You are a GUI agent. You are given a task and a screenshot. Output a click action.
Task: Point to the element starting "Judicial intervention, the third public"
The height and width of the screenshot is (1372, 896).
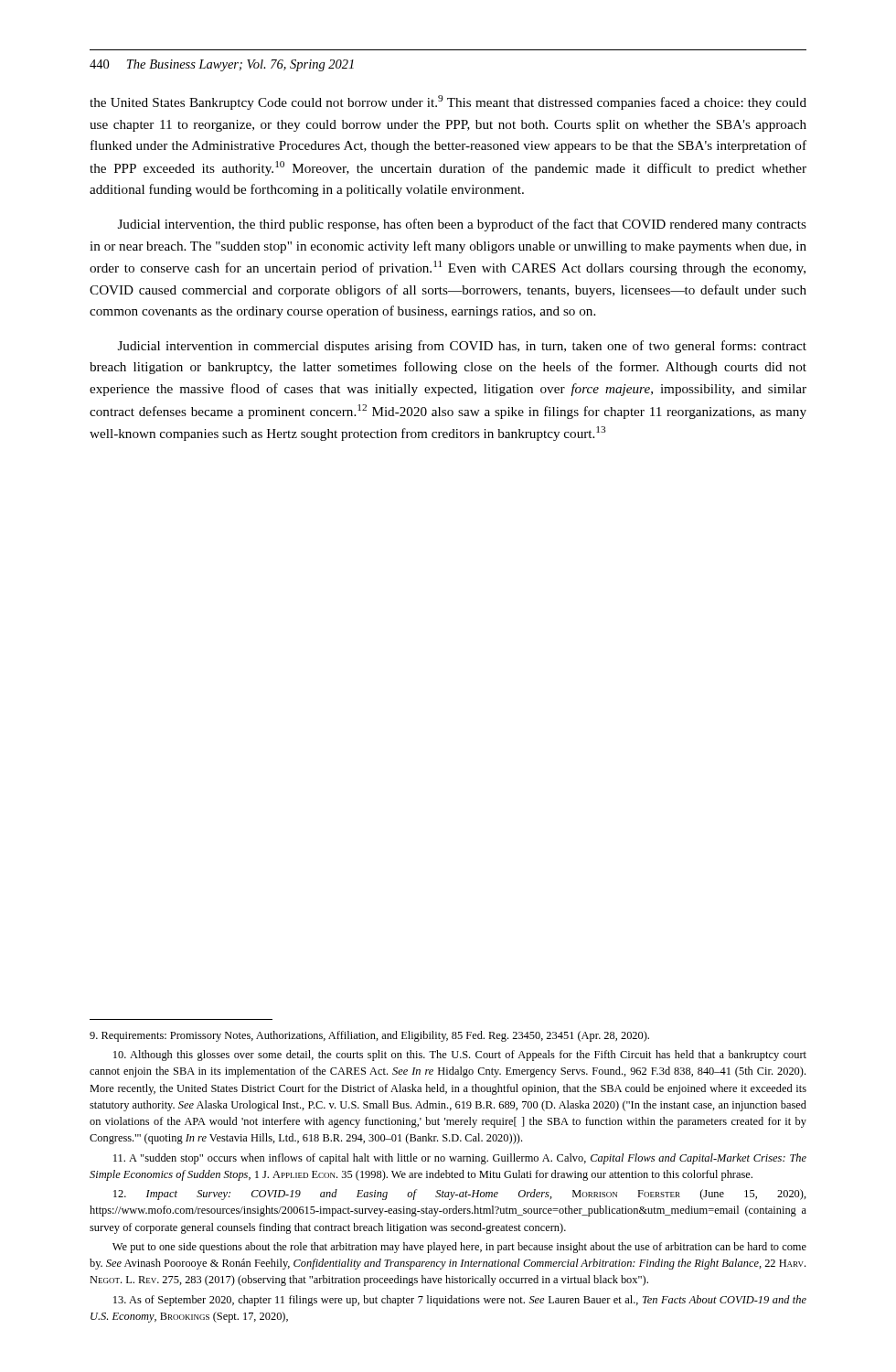click(448, 267)
